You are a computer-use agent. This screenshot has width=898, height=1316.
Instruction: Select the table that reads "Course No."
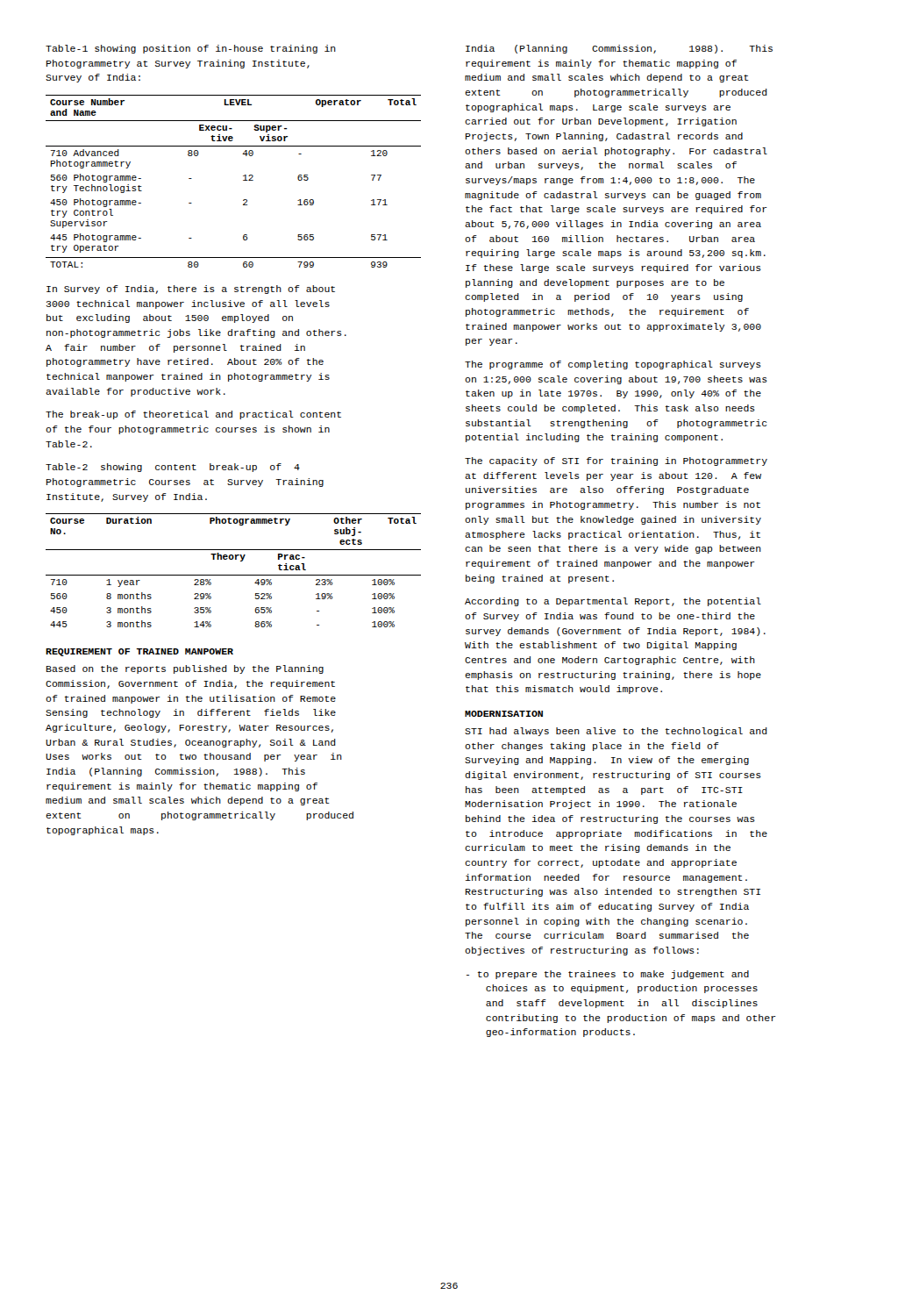(233, 574)
